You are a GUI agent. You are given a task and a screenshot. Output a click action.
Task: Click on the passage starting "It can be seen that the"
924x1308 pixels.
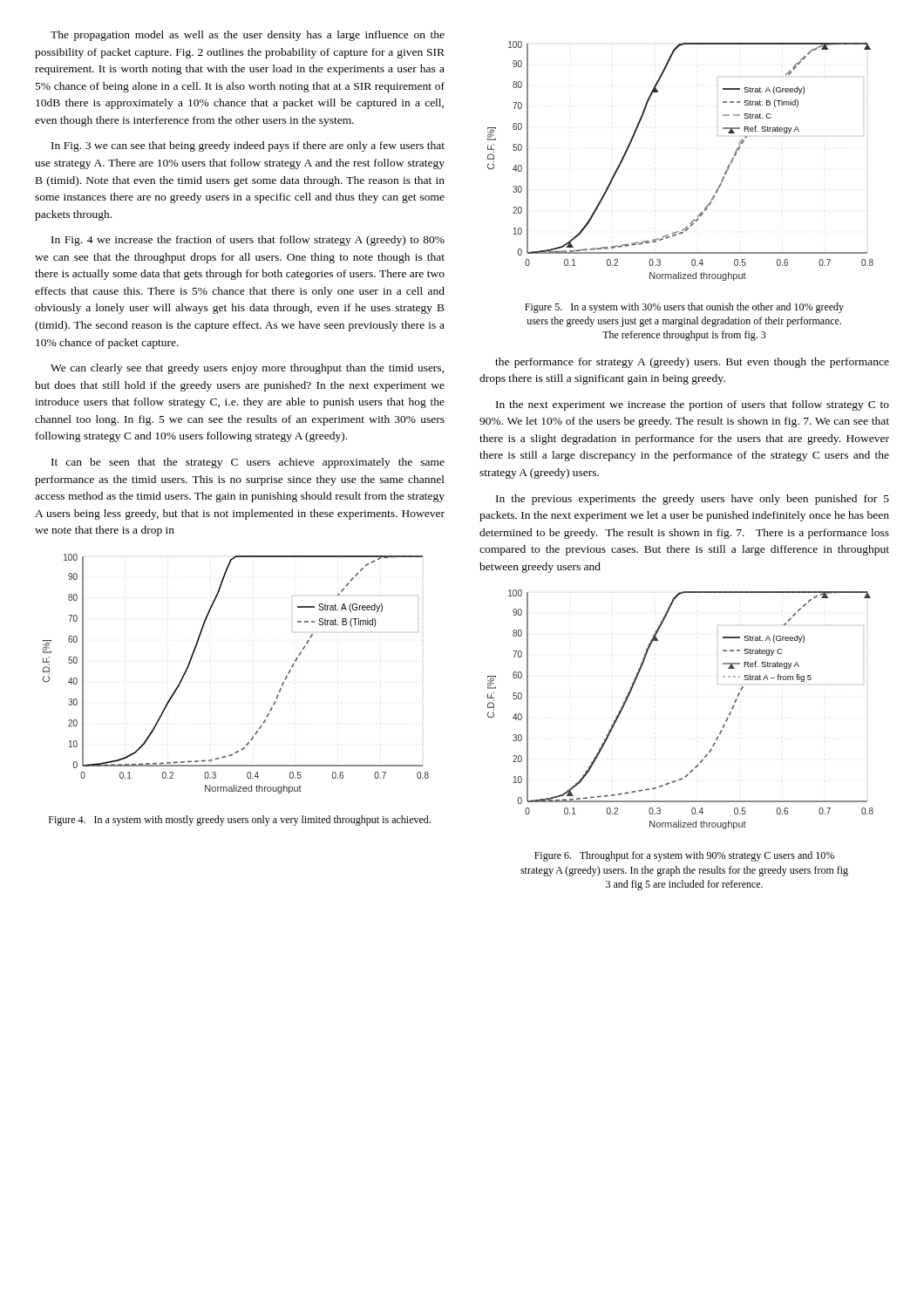point(240,496)
